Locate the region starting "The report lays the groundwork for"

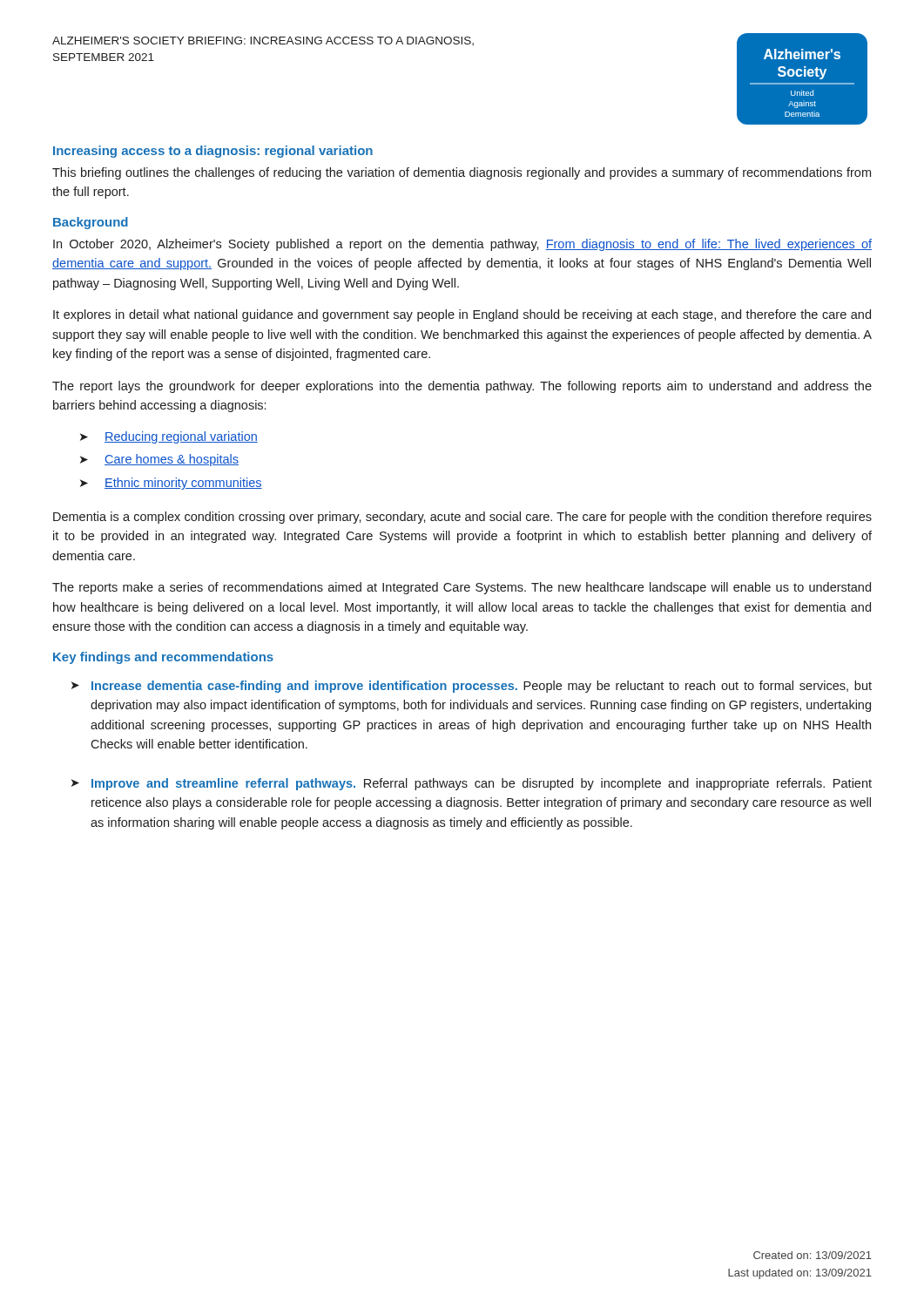coord(462,396)
